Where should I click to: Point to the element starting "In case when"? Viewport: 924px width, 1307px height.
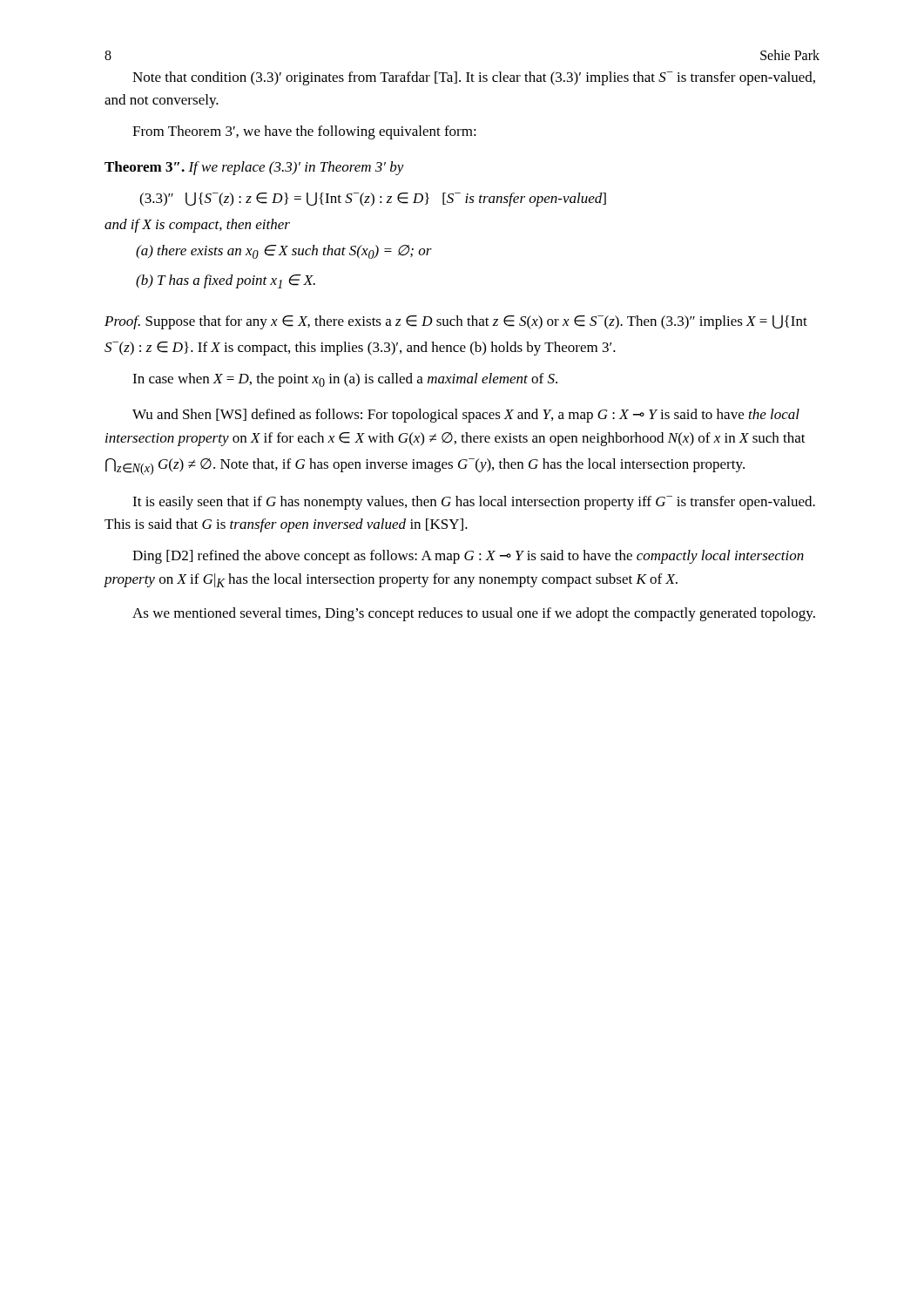345,380
